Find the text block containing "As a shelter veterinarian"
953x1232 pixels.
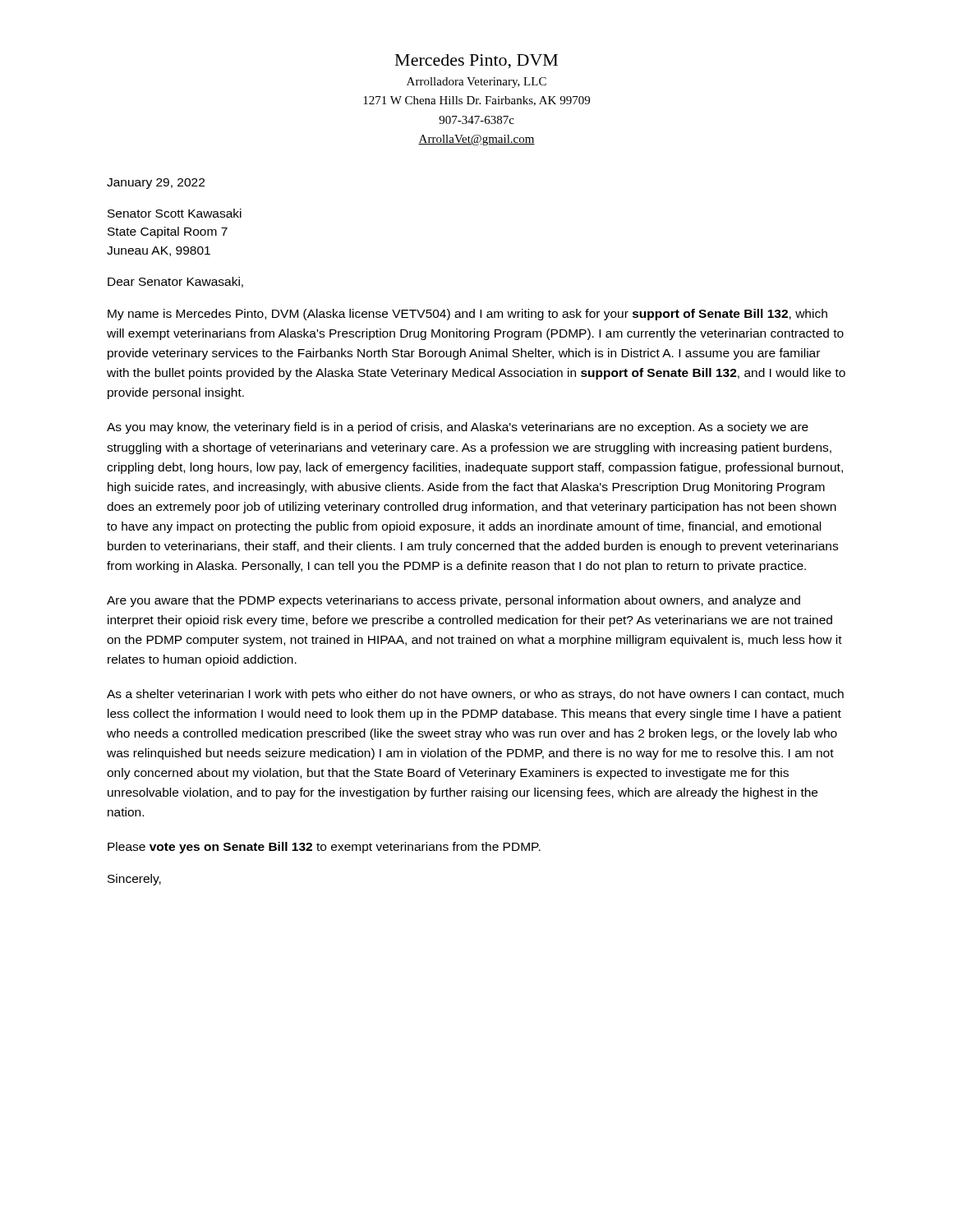point(476,753)
